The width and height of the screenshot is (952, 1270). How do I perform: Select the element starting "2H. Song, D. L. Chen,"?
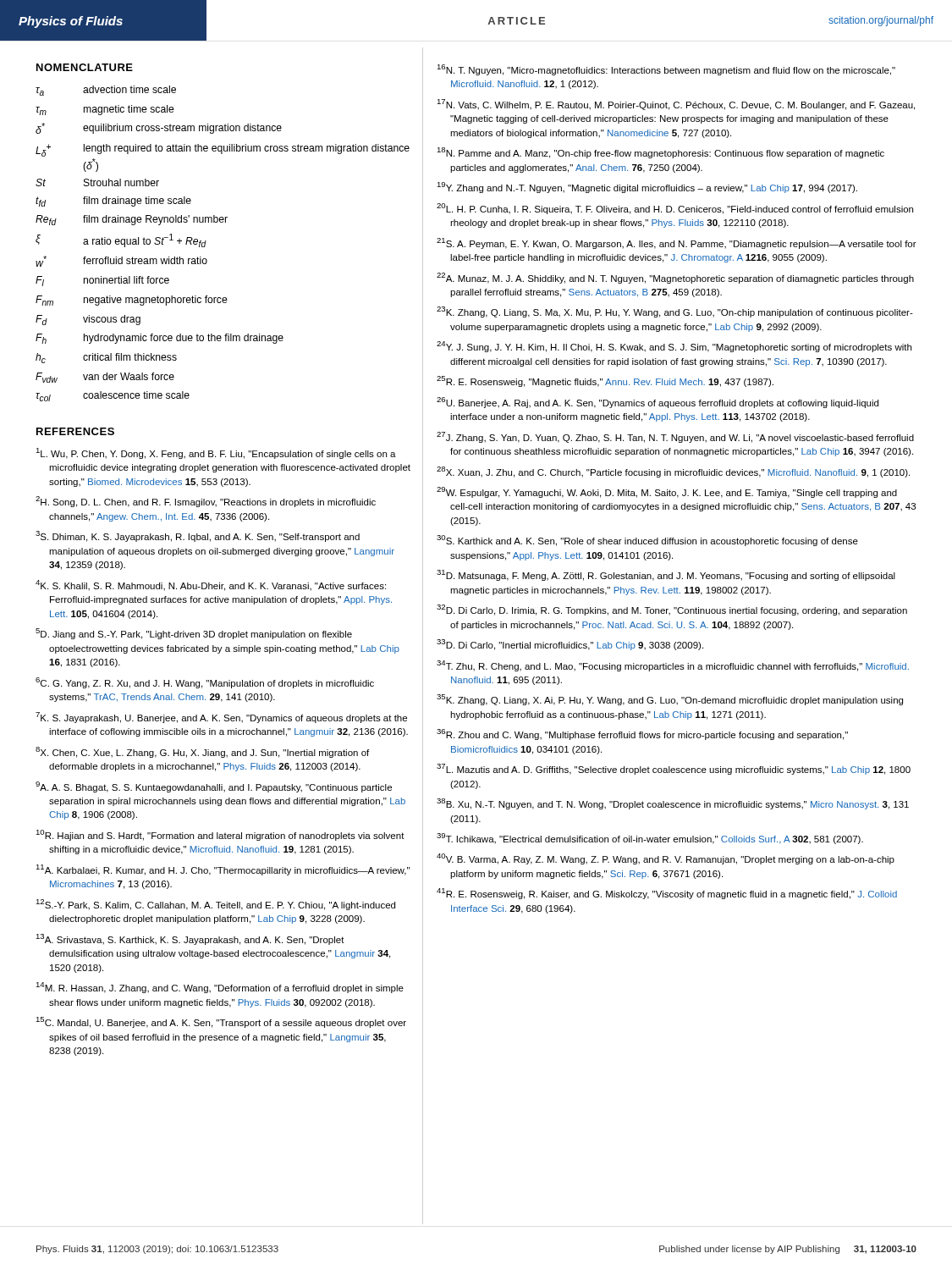206,508
